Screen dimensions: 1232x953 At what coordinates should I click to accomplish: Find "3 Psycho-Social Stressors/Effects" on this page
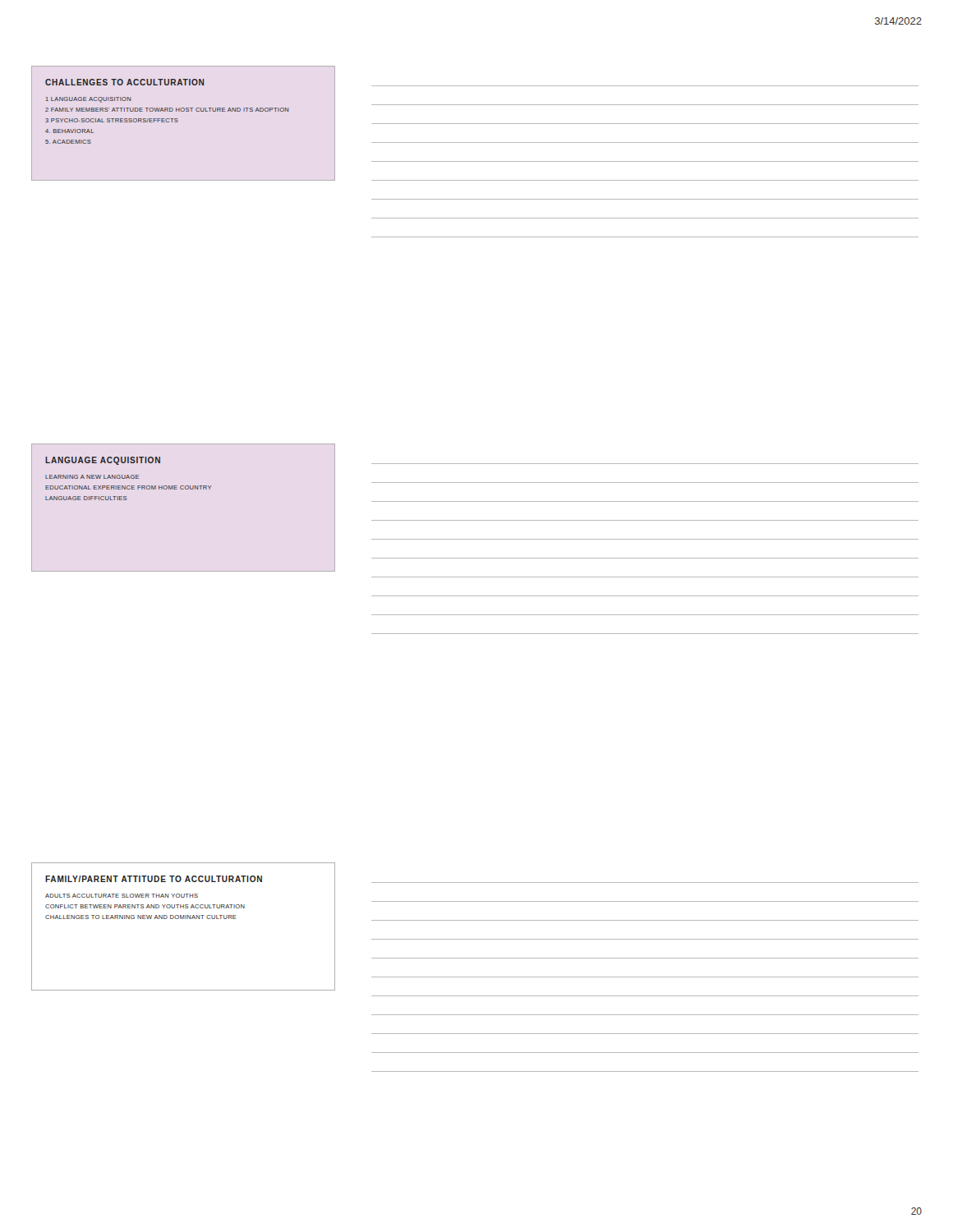112,120
